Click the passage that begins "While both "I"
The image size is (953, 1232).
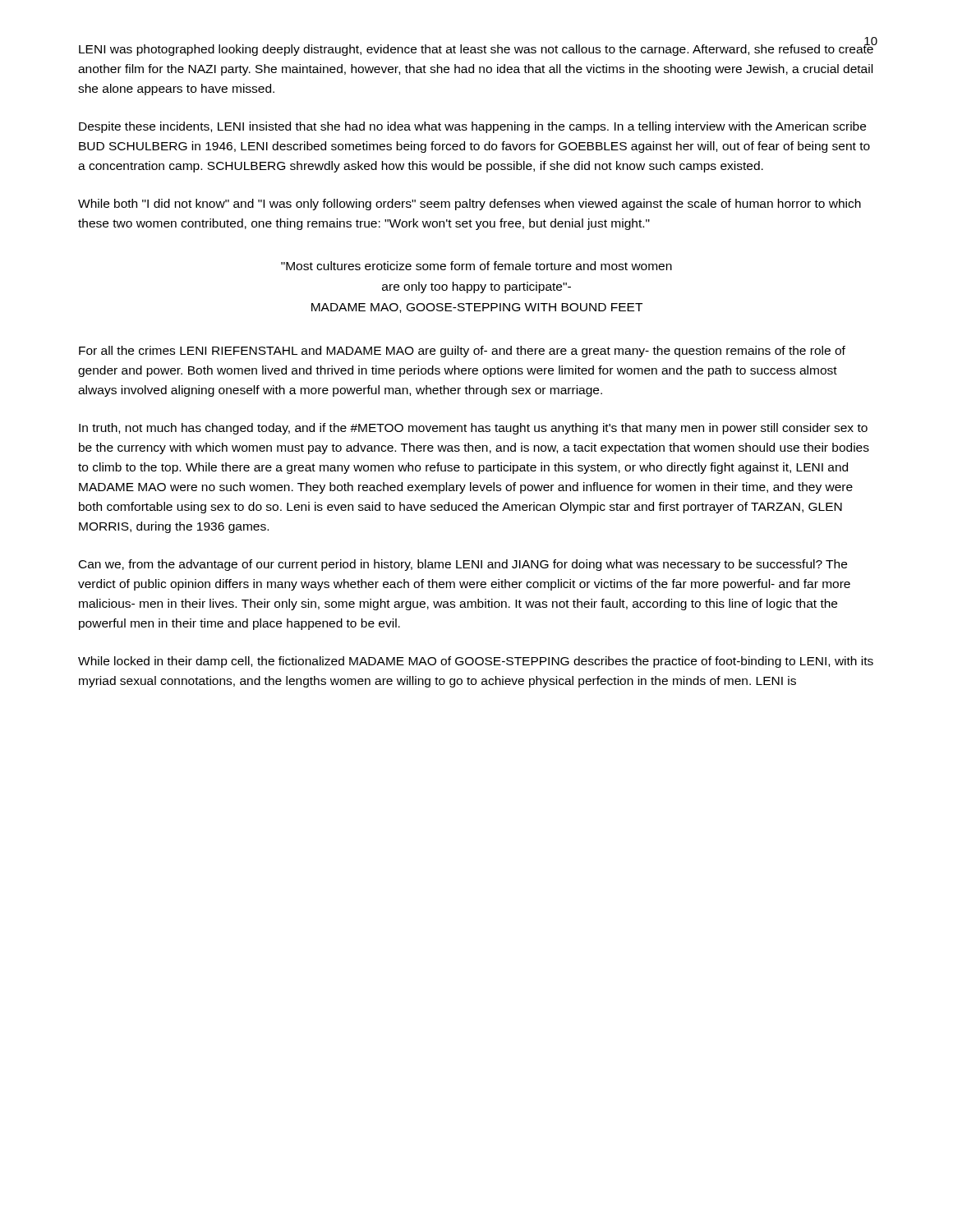pos(470,213)
